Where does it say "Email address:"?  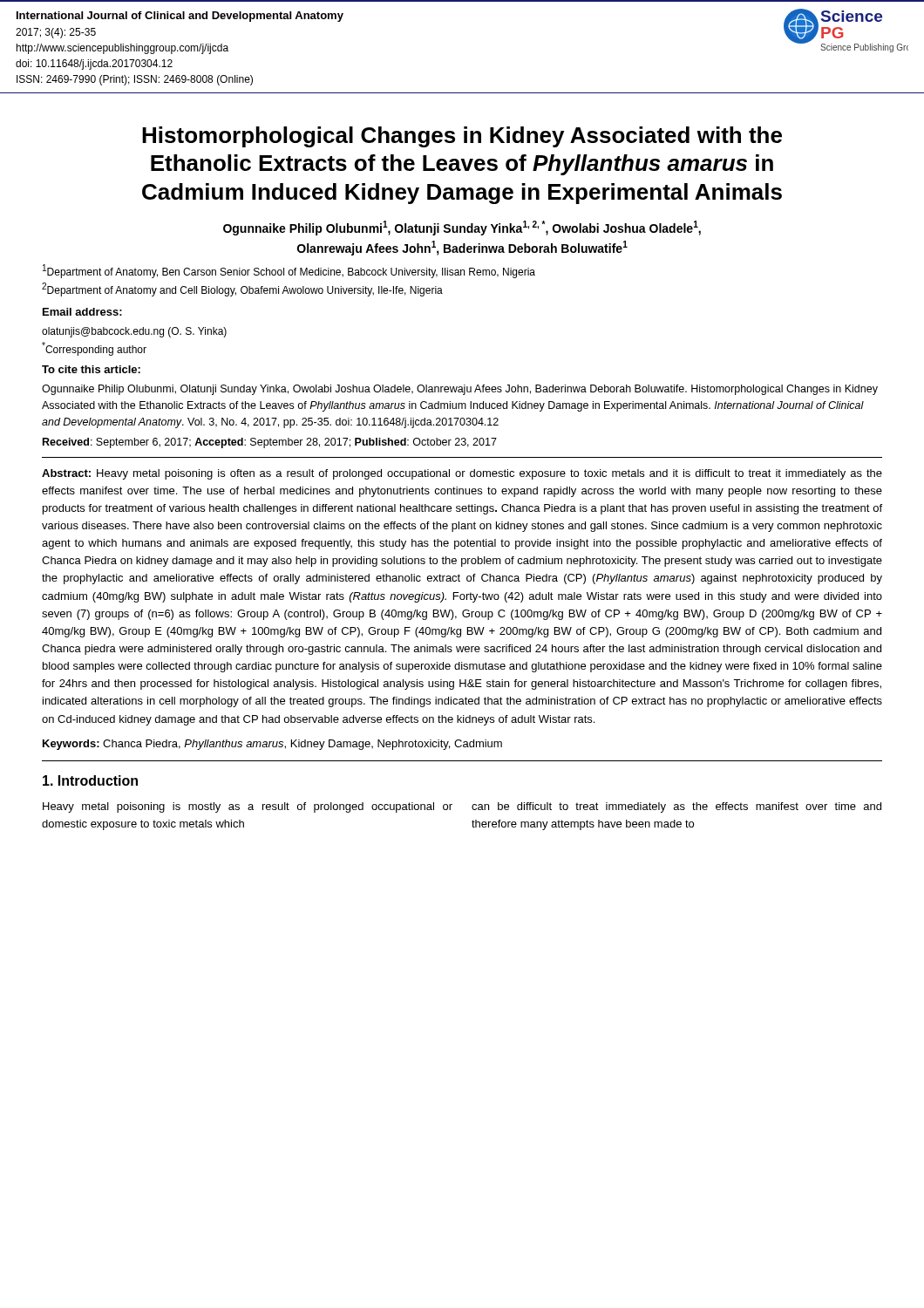82,312
